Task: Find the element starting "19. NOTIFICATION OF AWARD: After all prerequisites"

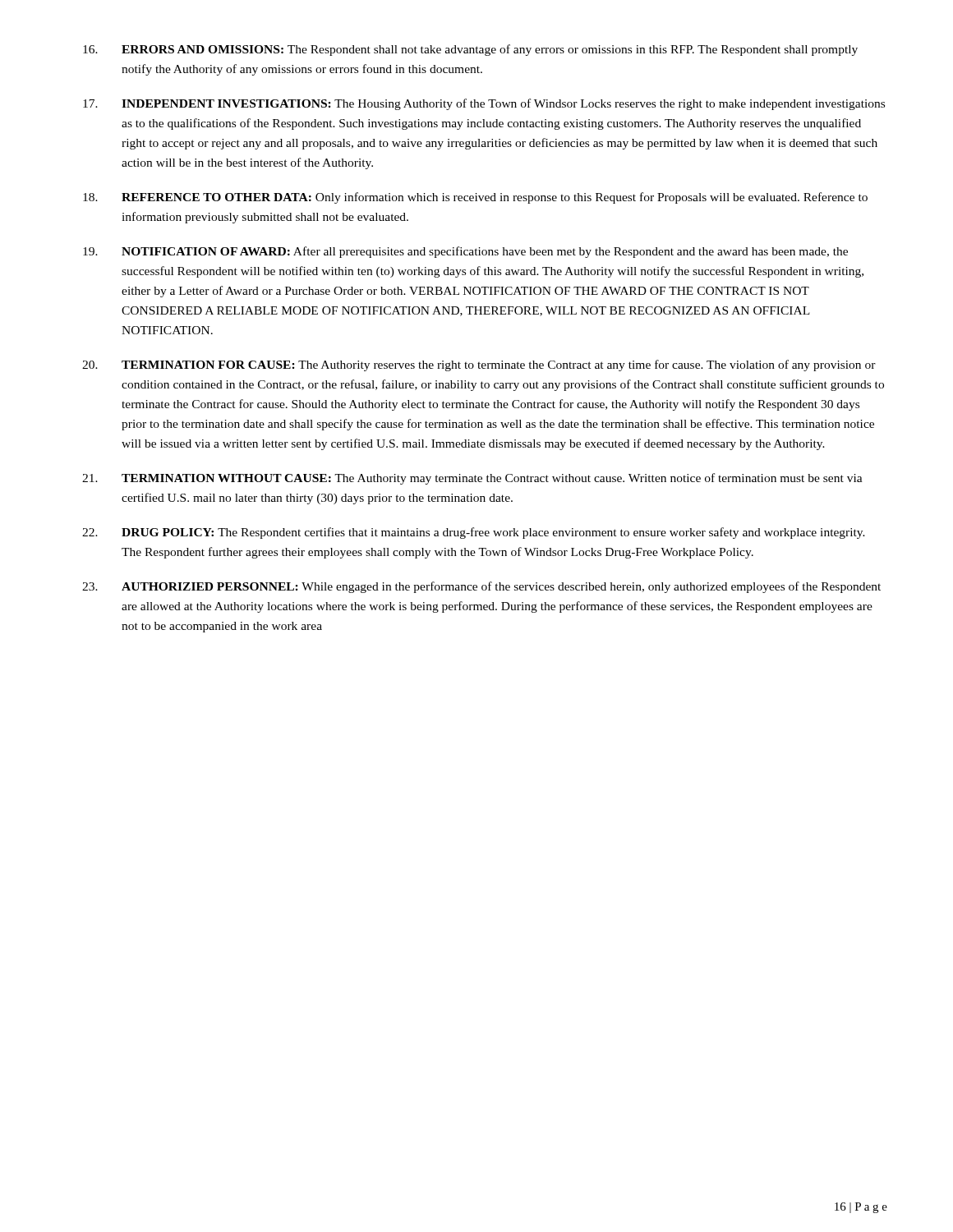Action: pyautogui.click(x=485, y=291)
